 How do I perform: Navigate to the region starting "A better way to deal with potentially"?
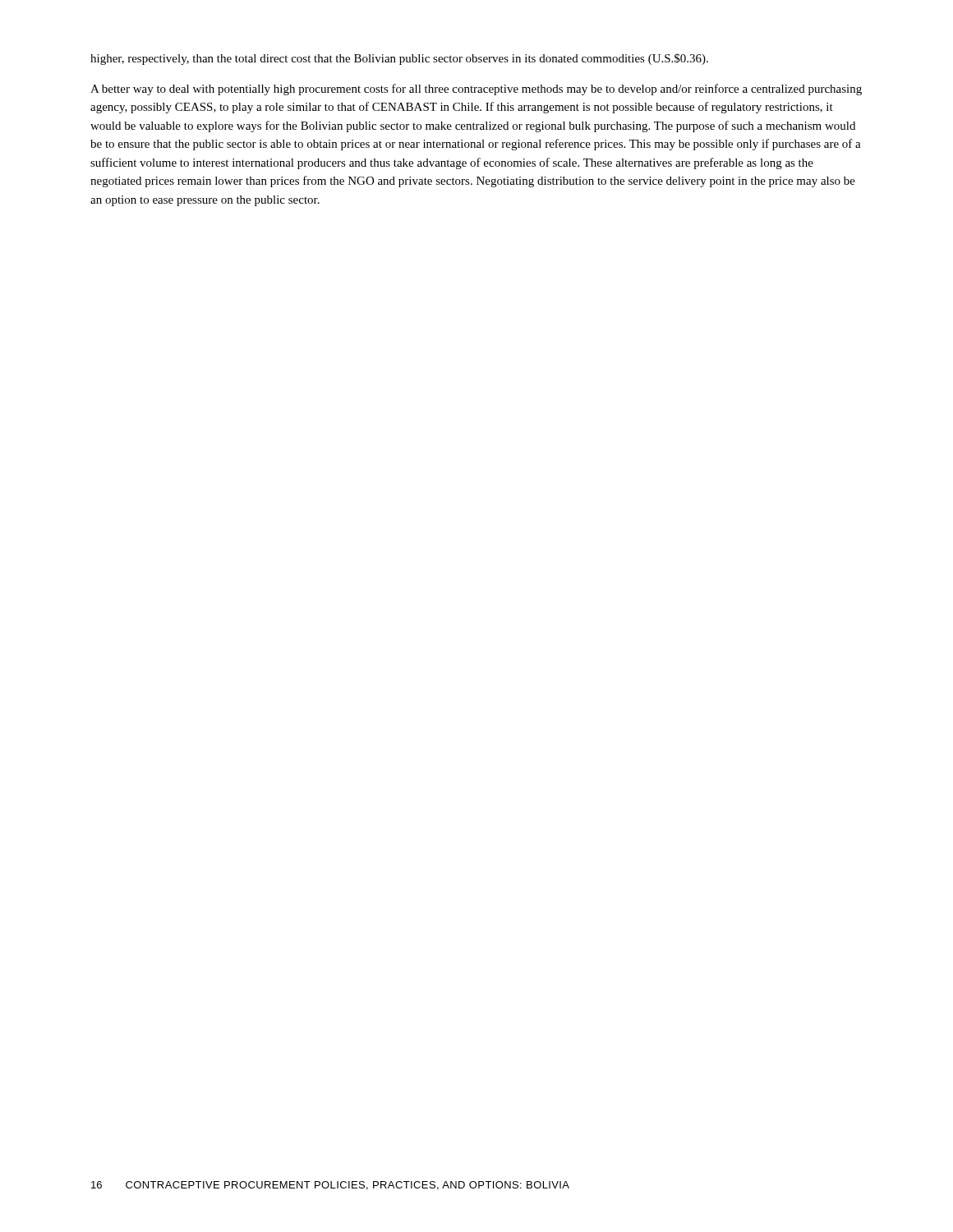(476, 144)
